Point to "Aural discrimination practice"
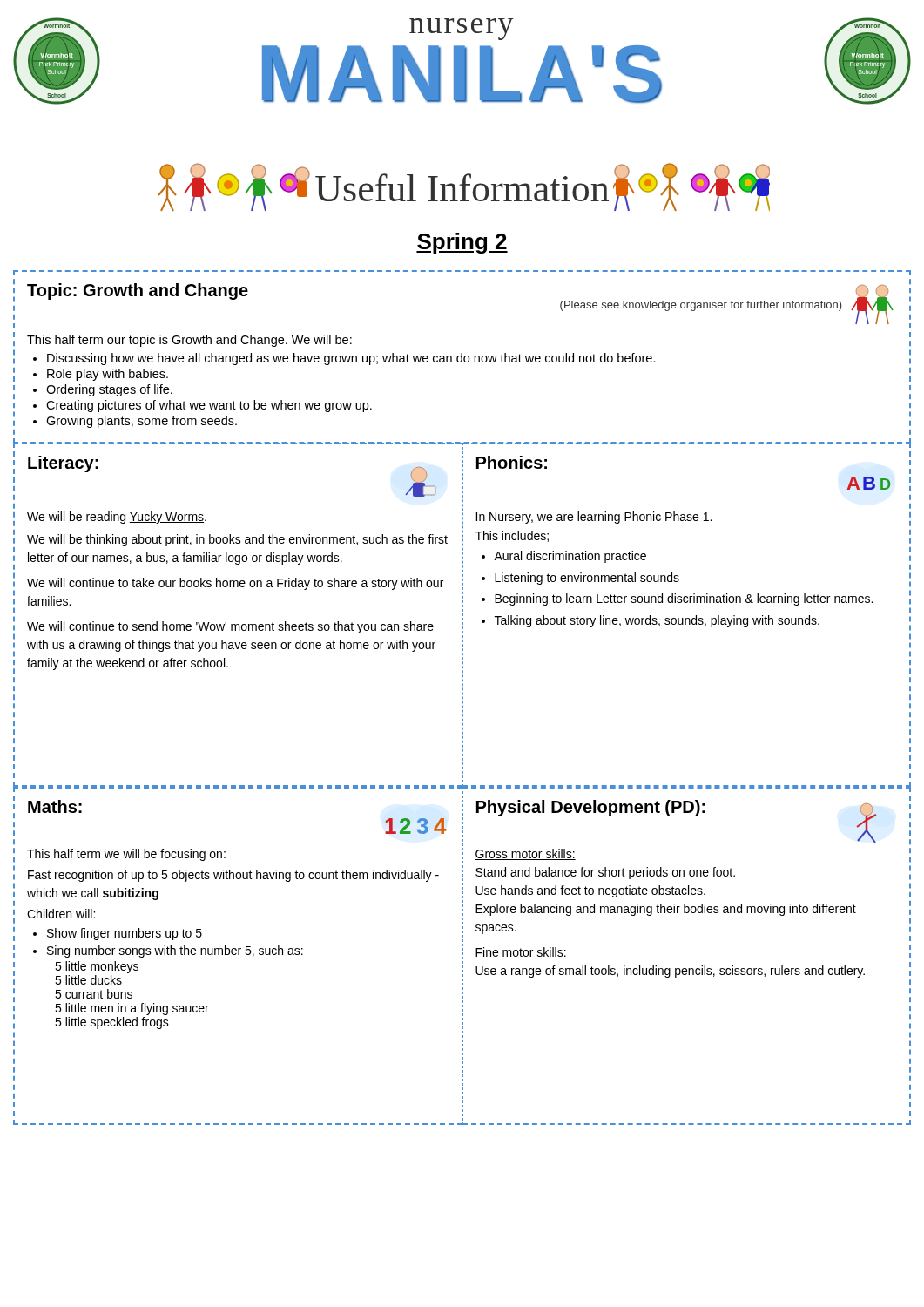 point(570,556)
